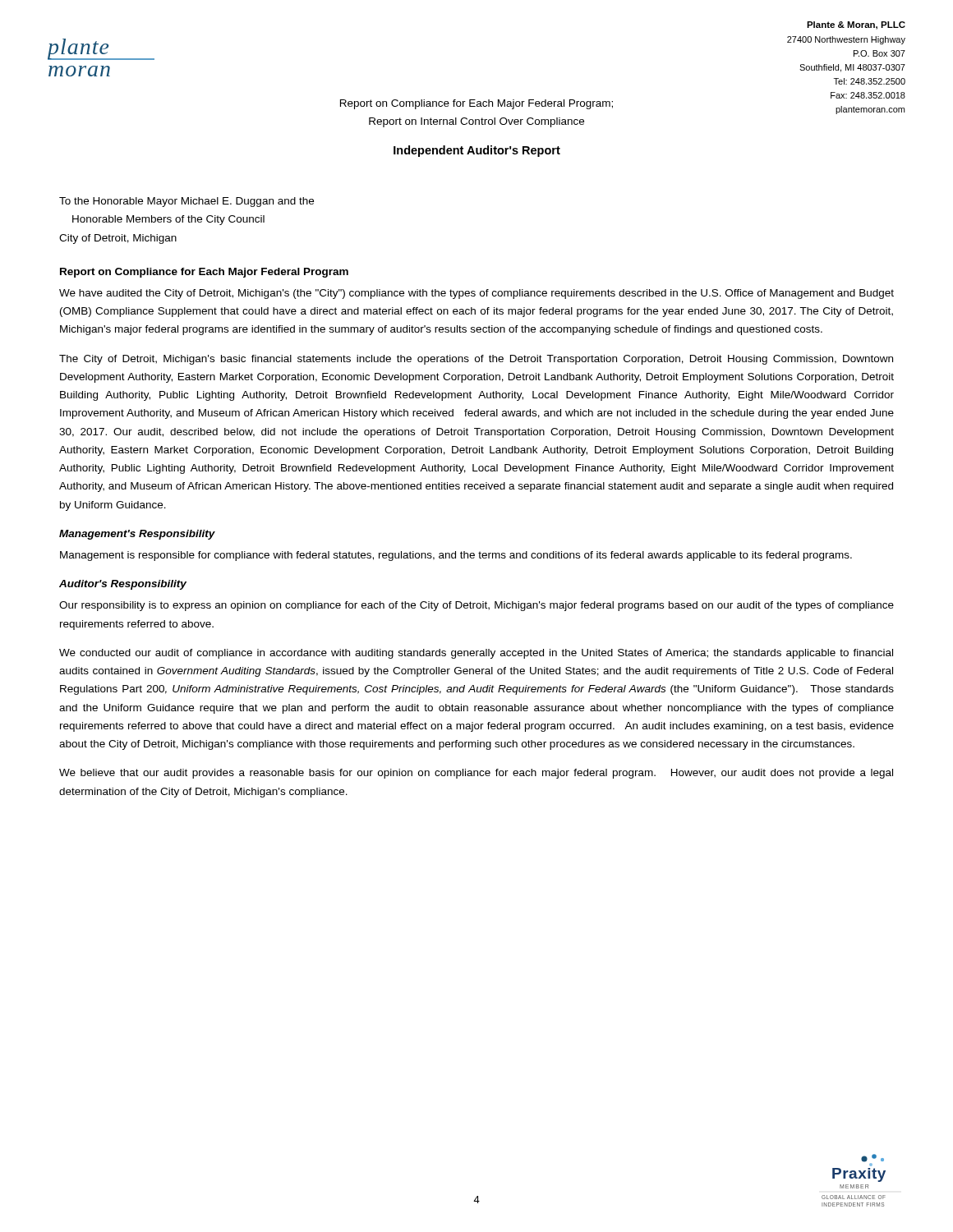Locate the block of text that opens with "Our responsibility is to"
This screenshot has width=953, height=1232.
click(476, 614)
